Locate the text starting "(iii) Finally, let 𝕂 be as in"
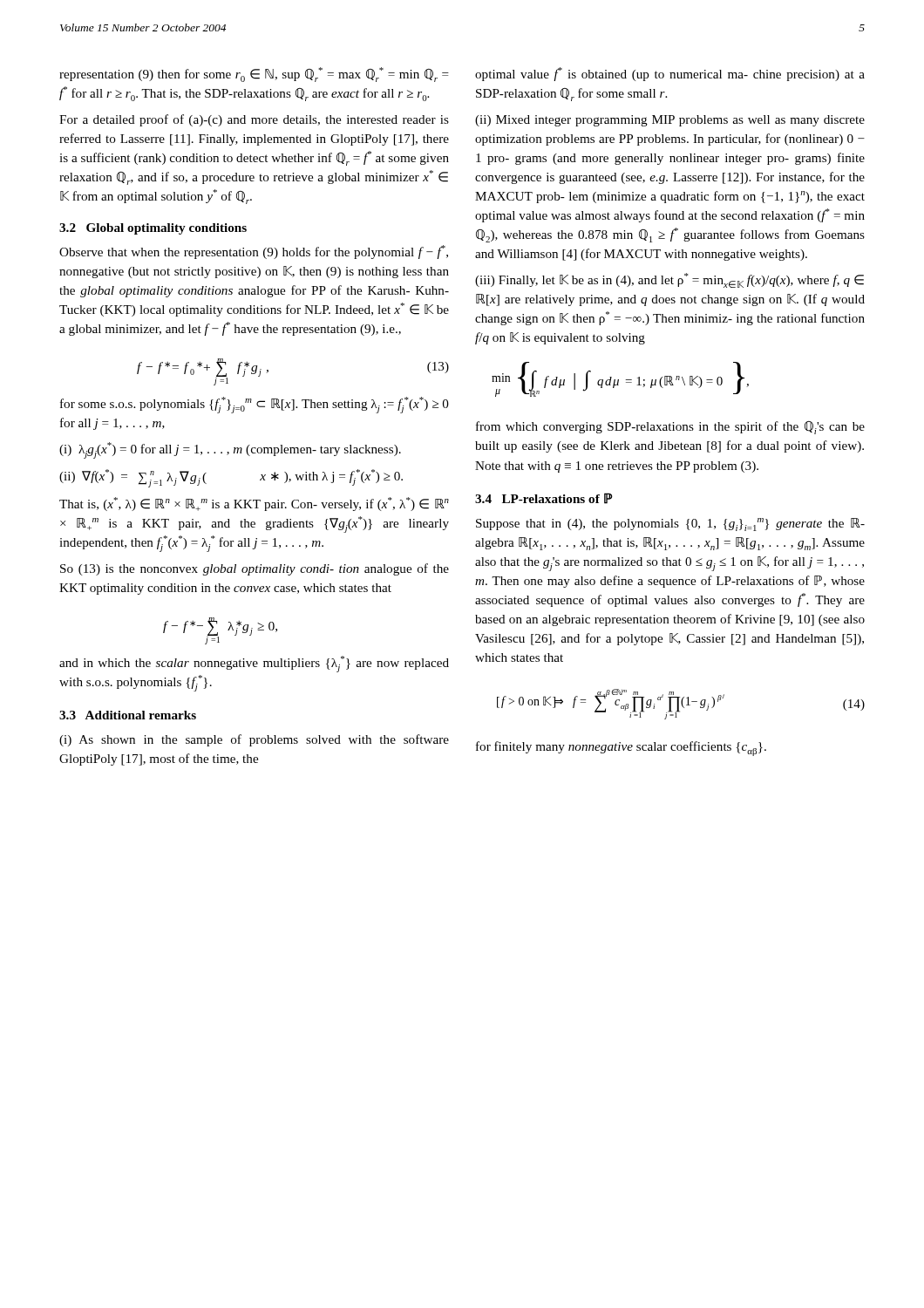Screen dimensions: 1308x924 pyautogui.click(x=670, y=309)
